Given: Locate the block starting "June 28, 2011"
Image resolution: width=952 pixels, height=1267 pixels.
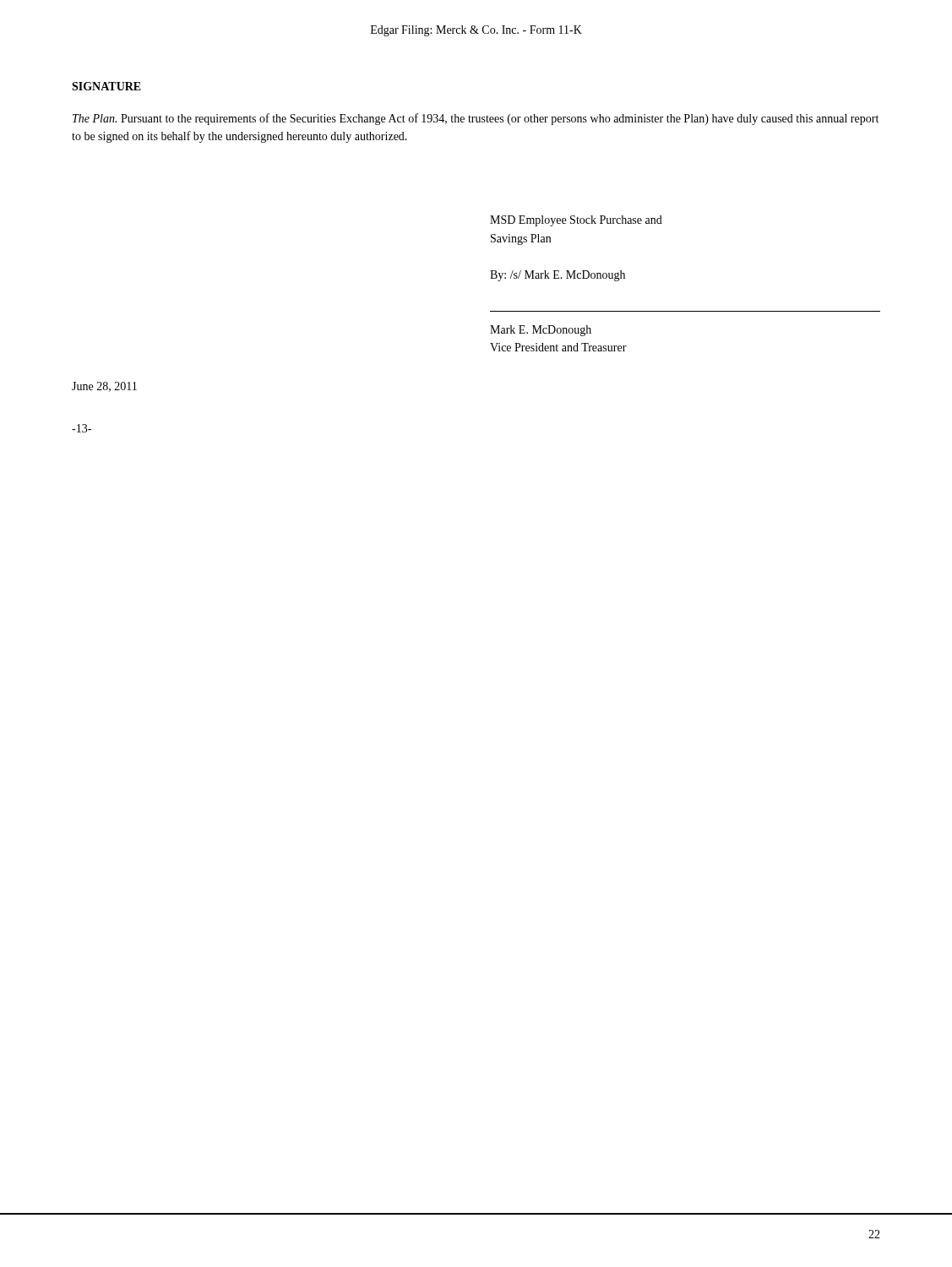Looking at the screenshot, I should 105,386.
